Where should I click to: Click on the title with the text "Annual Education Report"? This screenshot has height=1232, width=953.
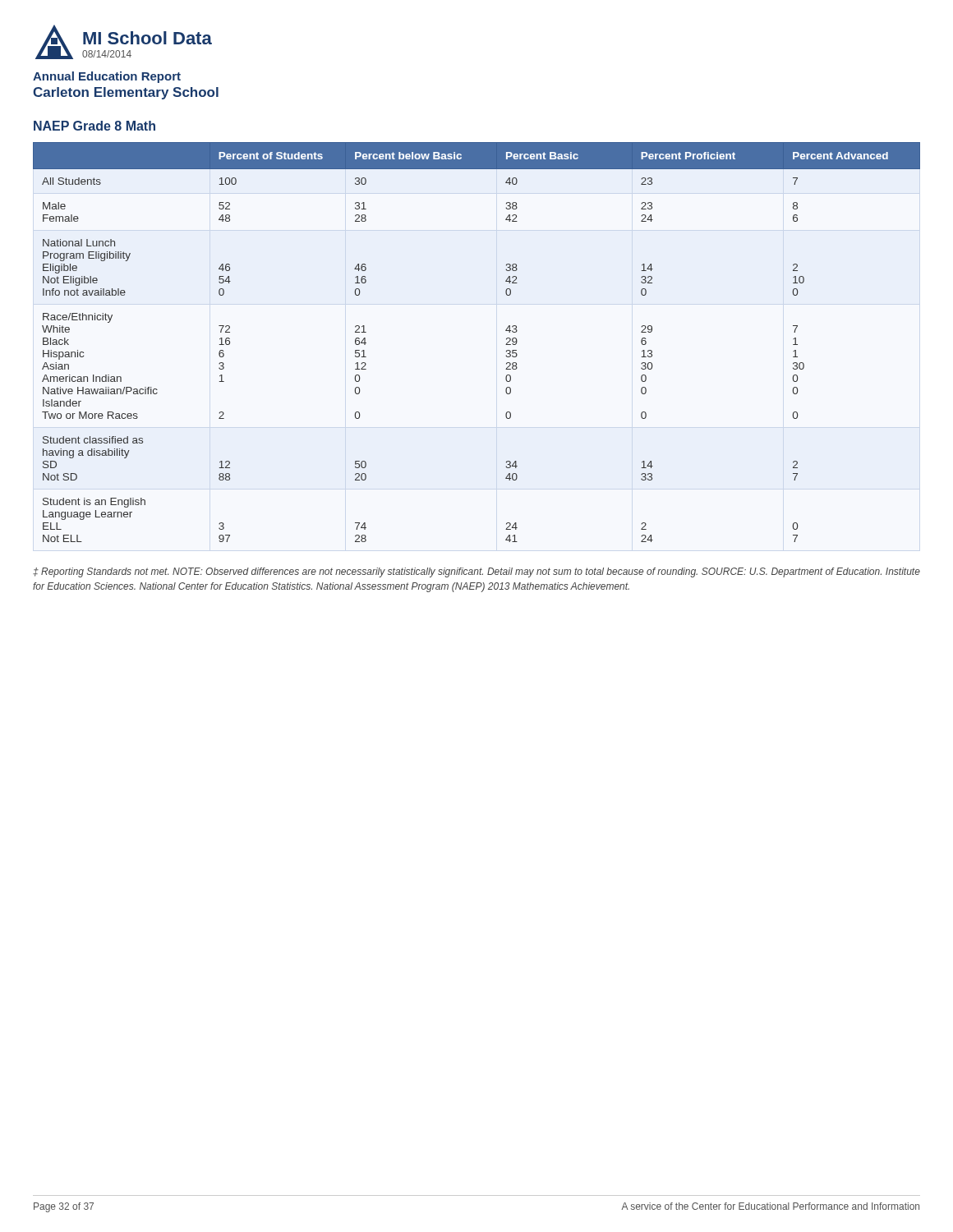(107, 76)
